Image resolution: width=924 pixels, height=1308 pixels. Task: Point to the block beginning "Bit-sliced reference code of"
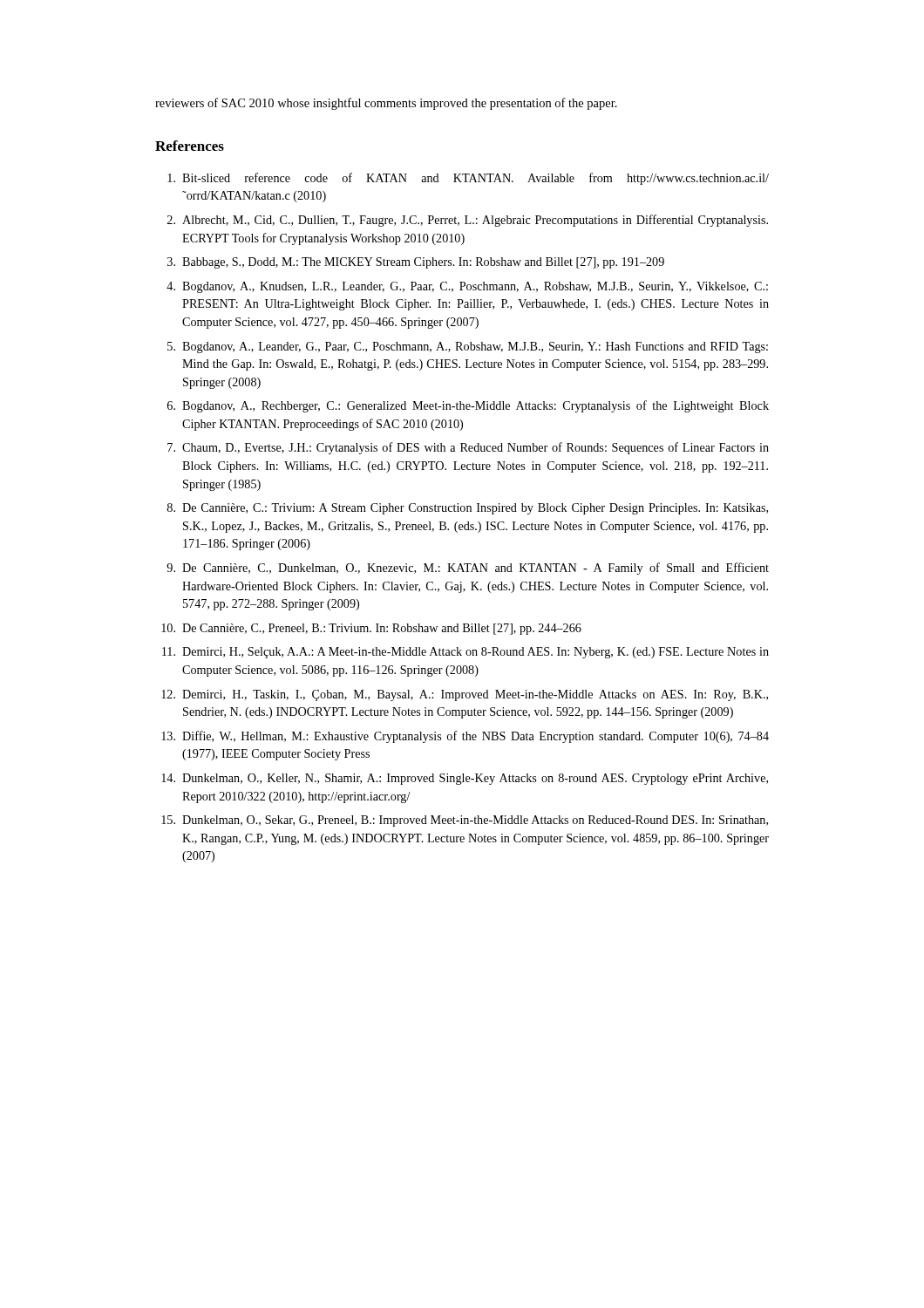pos(462,187)
